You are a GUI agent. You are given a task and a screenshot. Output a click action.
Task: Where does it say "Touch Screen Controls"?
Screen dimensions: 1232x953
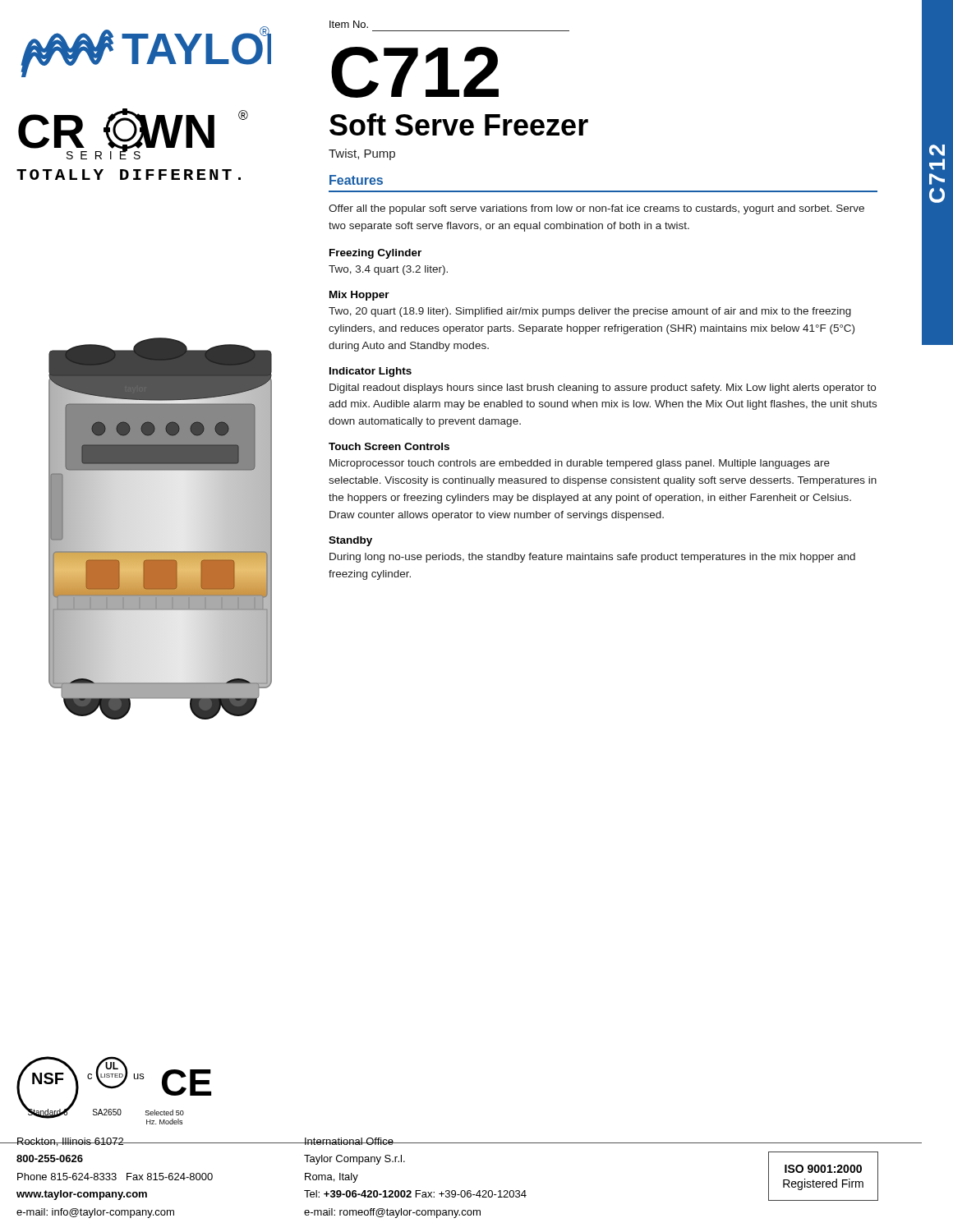[389, 447]
